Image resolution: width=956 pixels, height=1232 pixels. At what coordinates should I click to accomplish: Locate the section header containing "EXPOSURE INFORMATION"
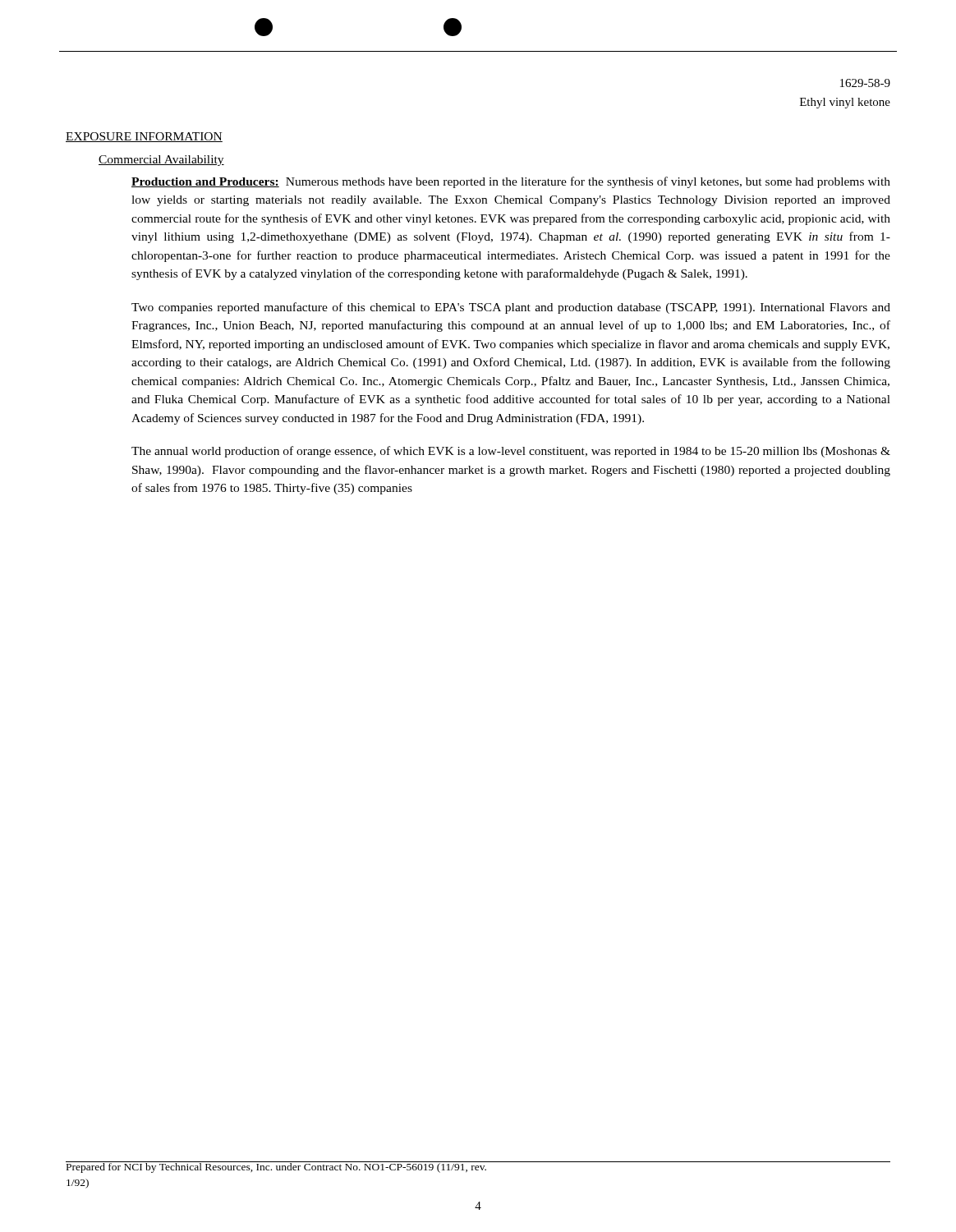pos(144,136)
